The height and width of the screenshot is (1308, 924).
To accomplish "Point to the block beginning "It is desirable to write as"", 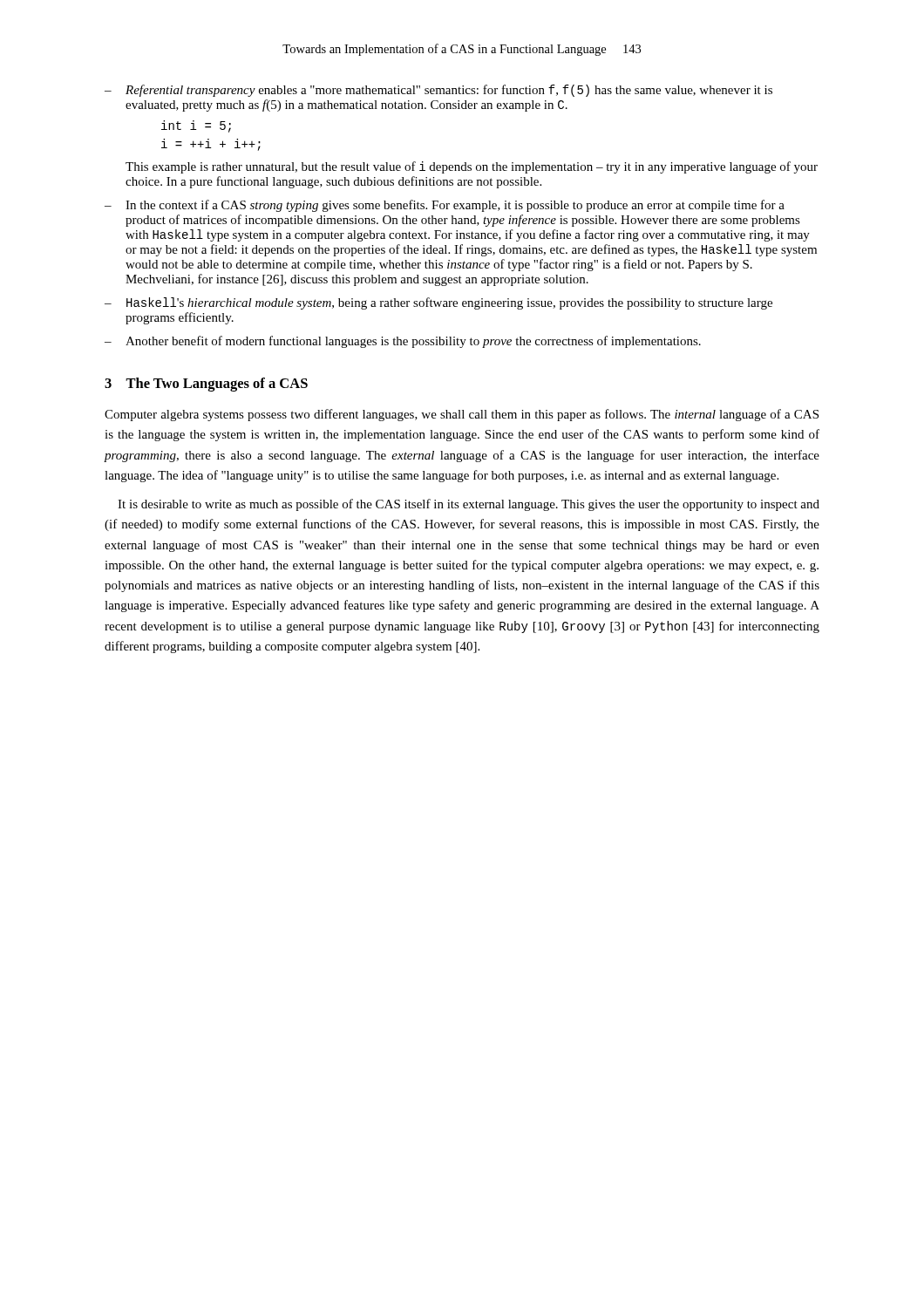I will (462, 576).
